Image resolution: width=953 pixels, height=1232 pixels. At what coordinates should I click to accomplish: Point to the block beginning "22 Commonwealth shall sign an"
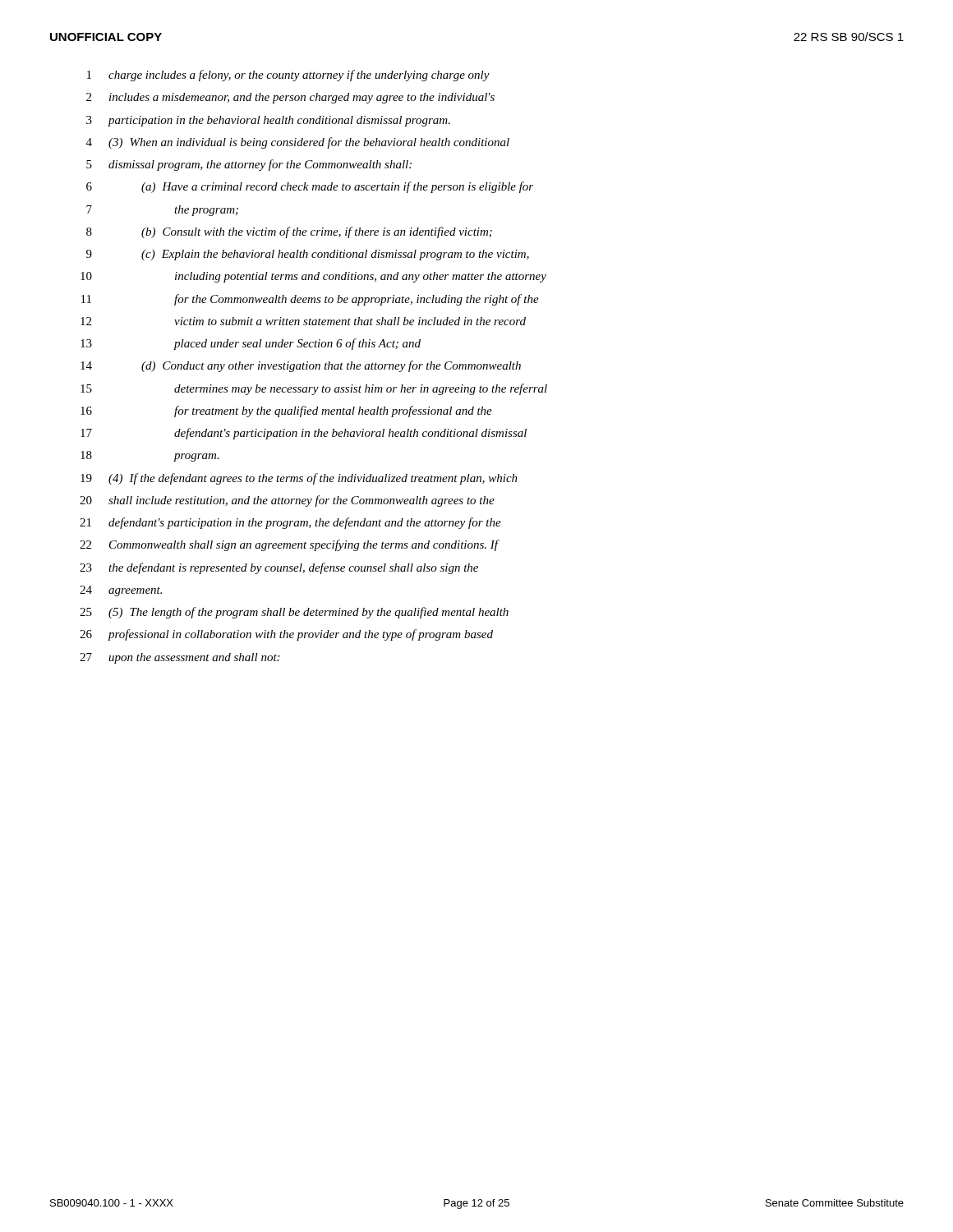coord(476,545)
